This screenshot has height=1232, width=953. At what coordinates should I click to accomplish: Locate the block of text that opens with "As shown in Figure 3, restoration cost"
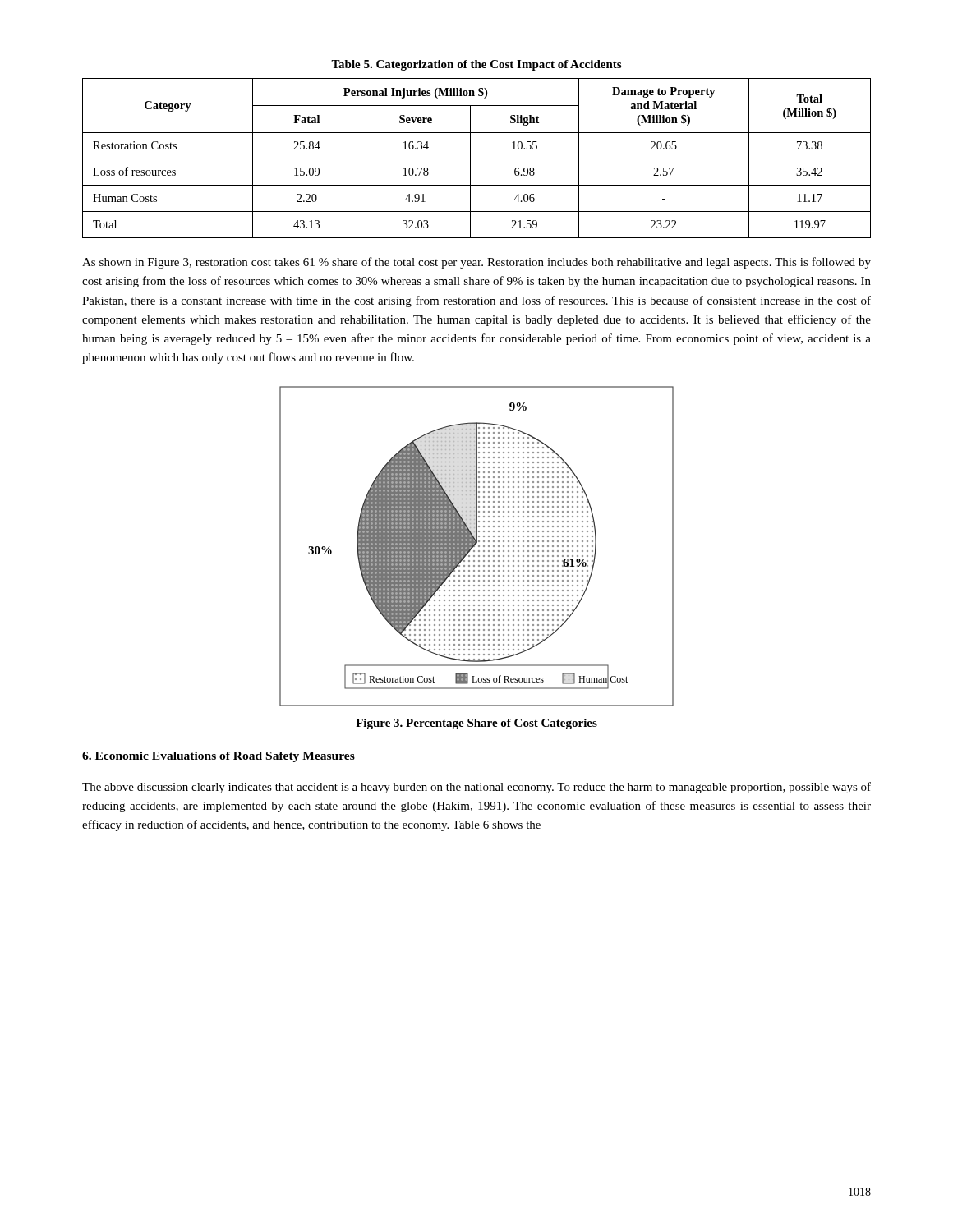pyautogui.click(x=476, y=310)
